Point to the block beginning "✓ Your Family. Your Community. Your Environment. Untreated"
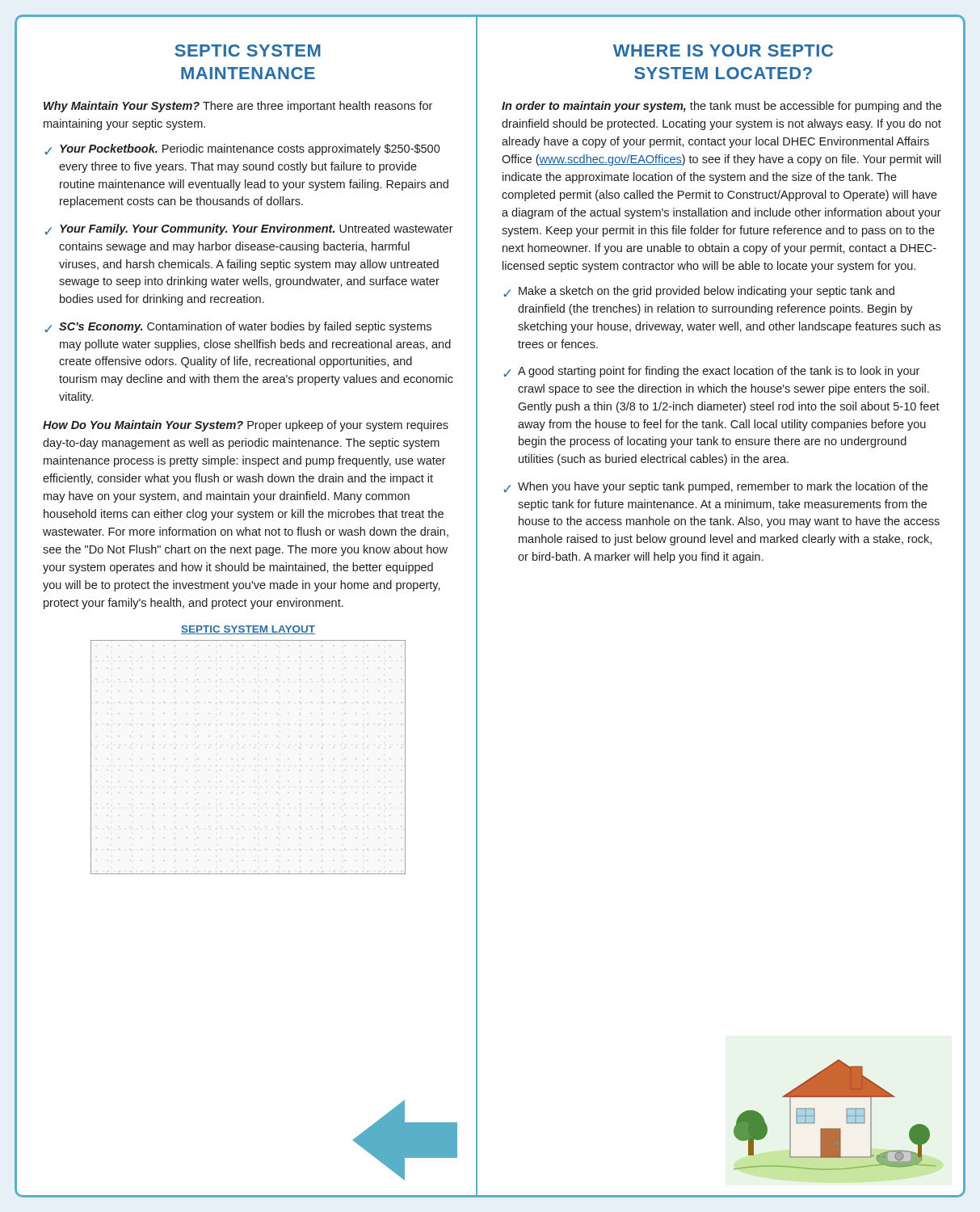Image resolution: width=980 pixels, height=1212 pixels. click(x=248, y=265)
